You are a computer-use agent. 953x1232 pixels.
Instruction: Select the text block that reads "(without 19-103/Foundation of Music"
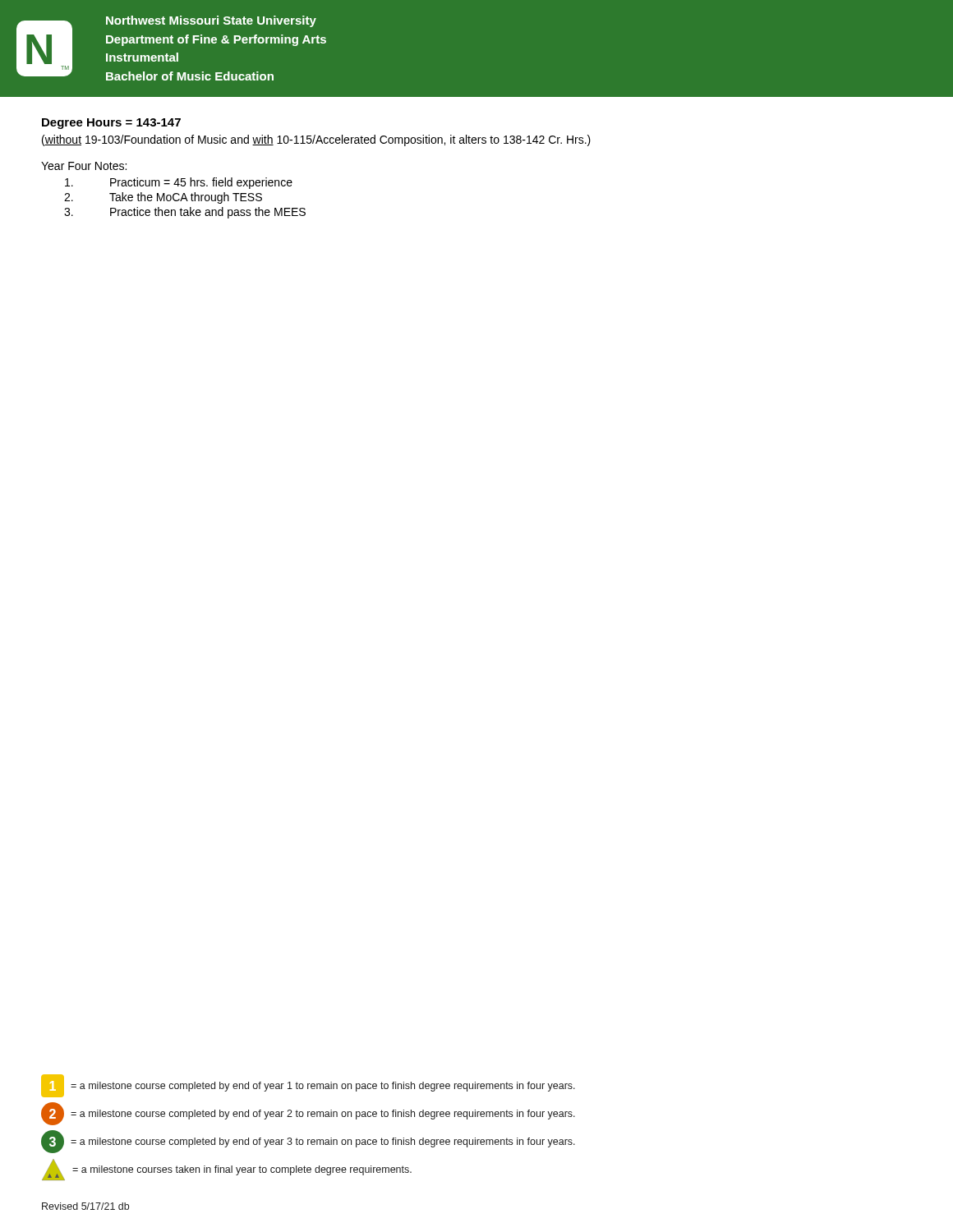pos(316,140)
